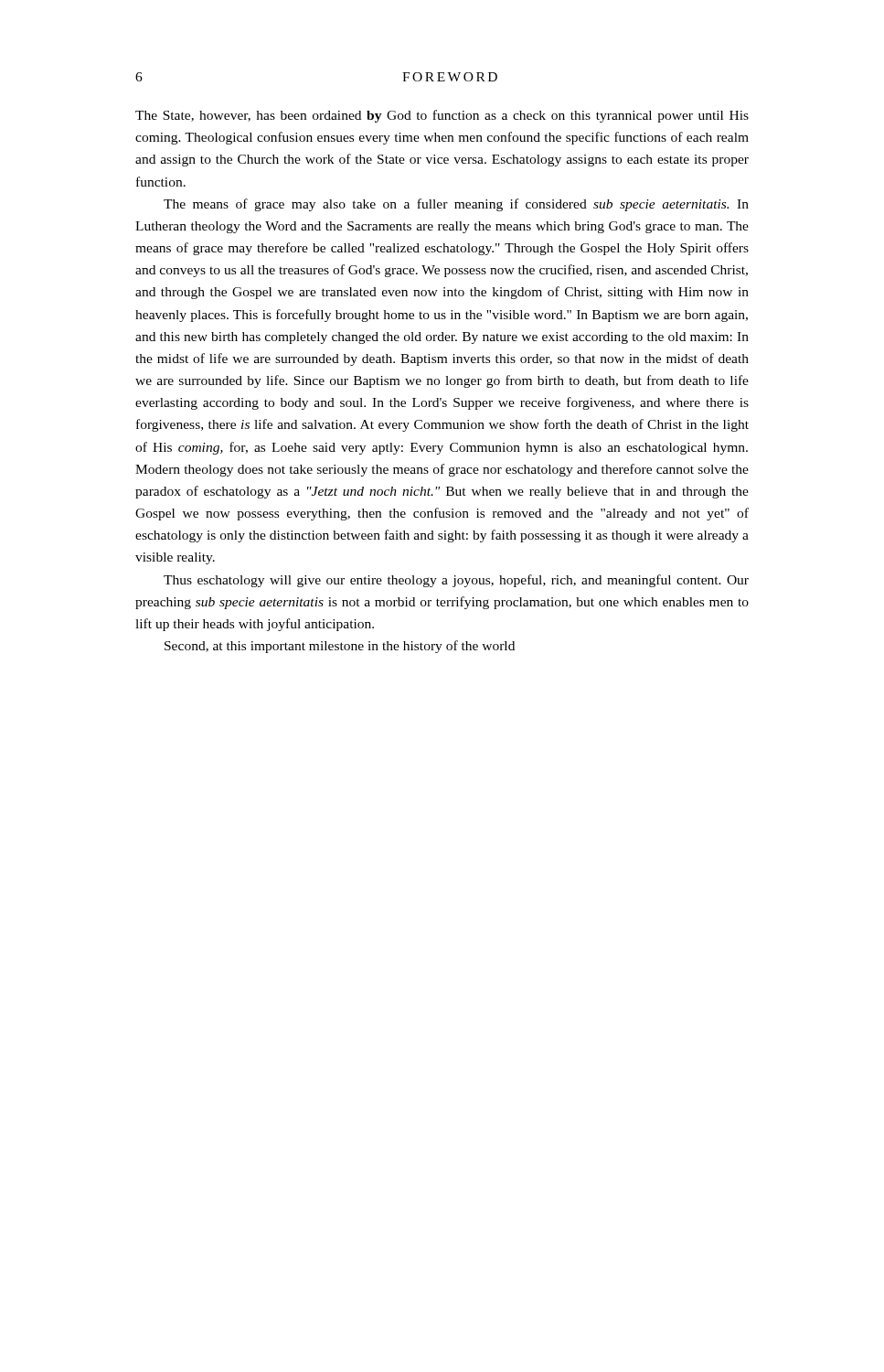Select the region starting "Second, at this"
The height and width of the screenshot is (1372, 884).
tap(339, 645)
